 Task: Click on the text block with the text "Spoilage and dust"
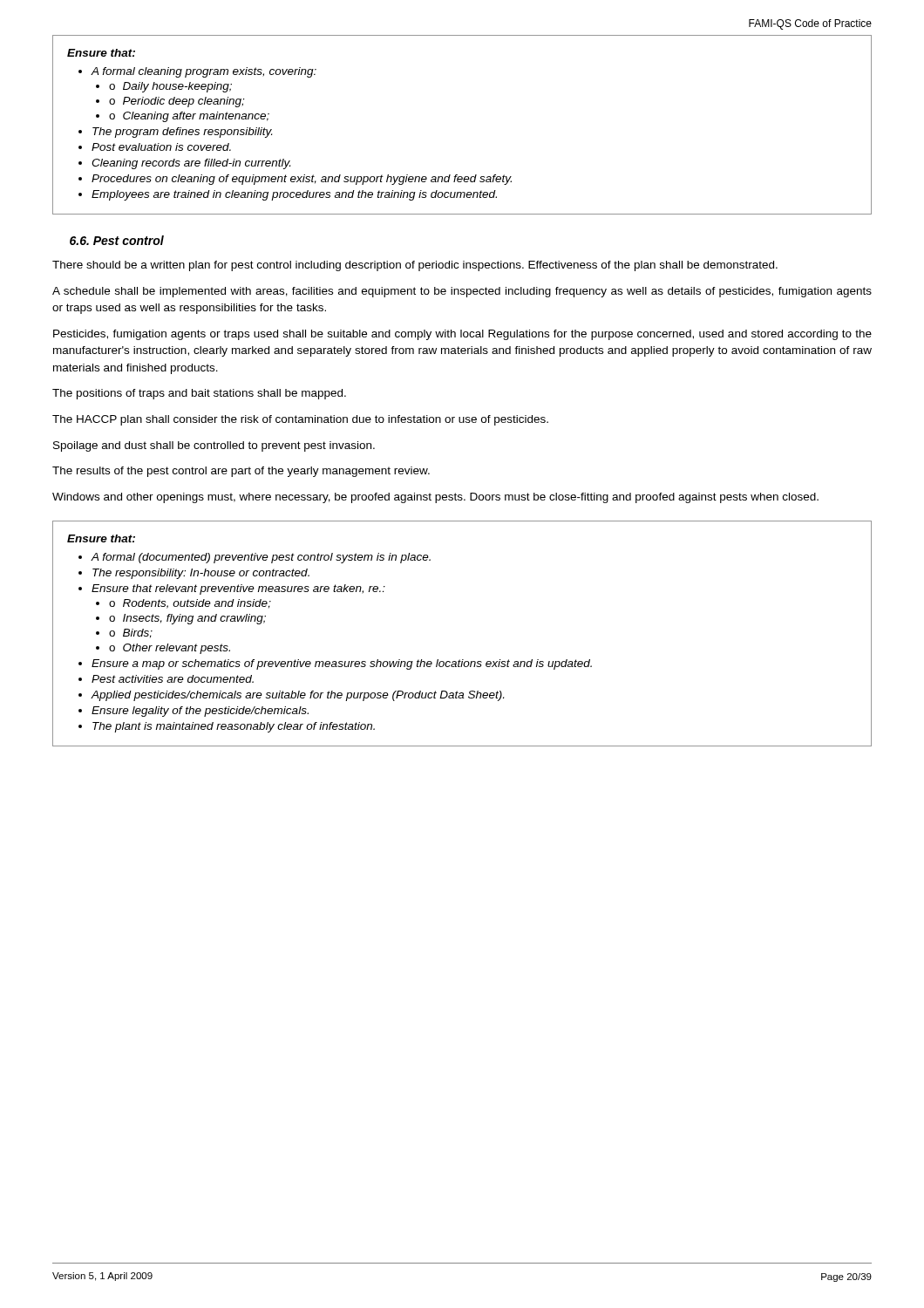[214, 445]
